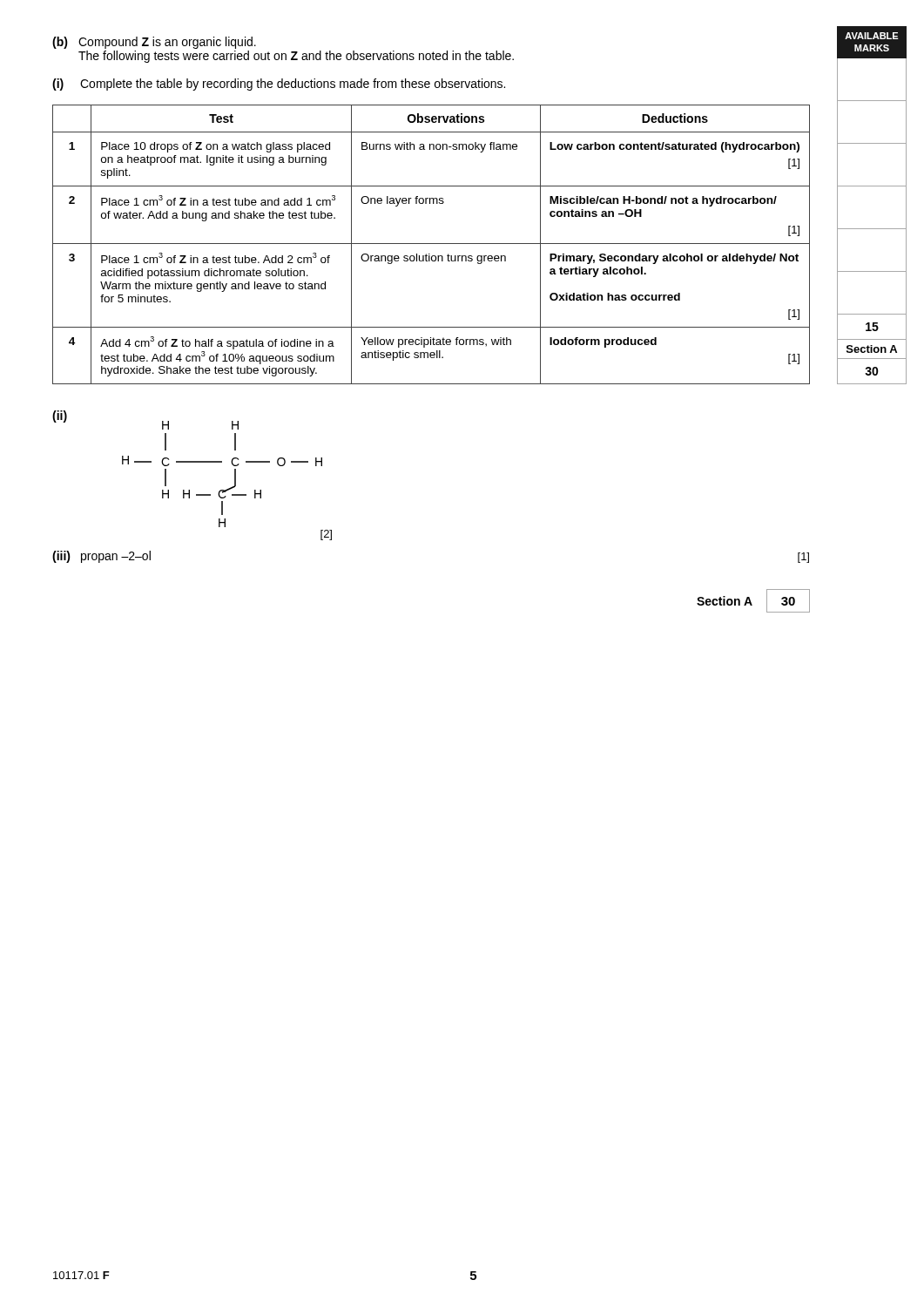
Task: Locate the table with the text "Place 1 cm 3"
Action: click(431, 244)
